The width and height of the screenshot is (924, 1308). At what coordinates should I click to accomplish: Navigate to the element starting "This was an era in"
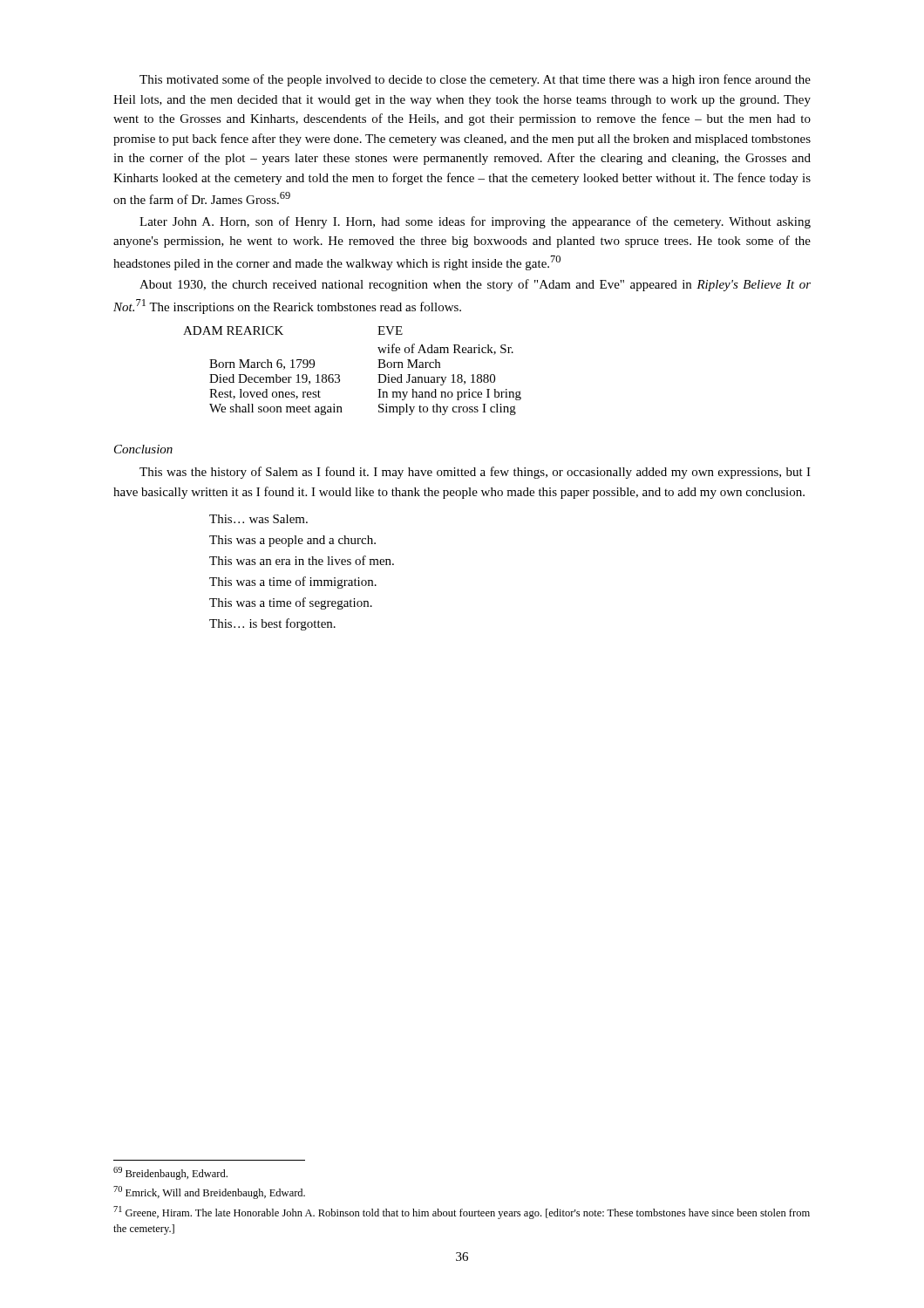click(302, 561)
